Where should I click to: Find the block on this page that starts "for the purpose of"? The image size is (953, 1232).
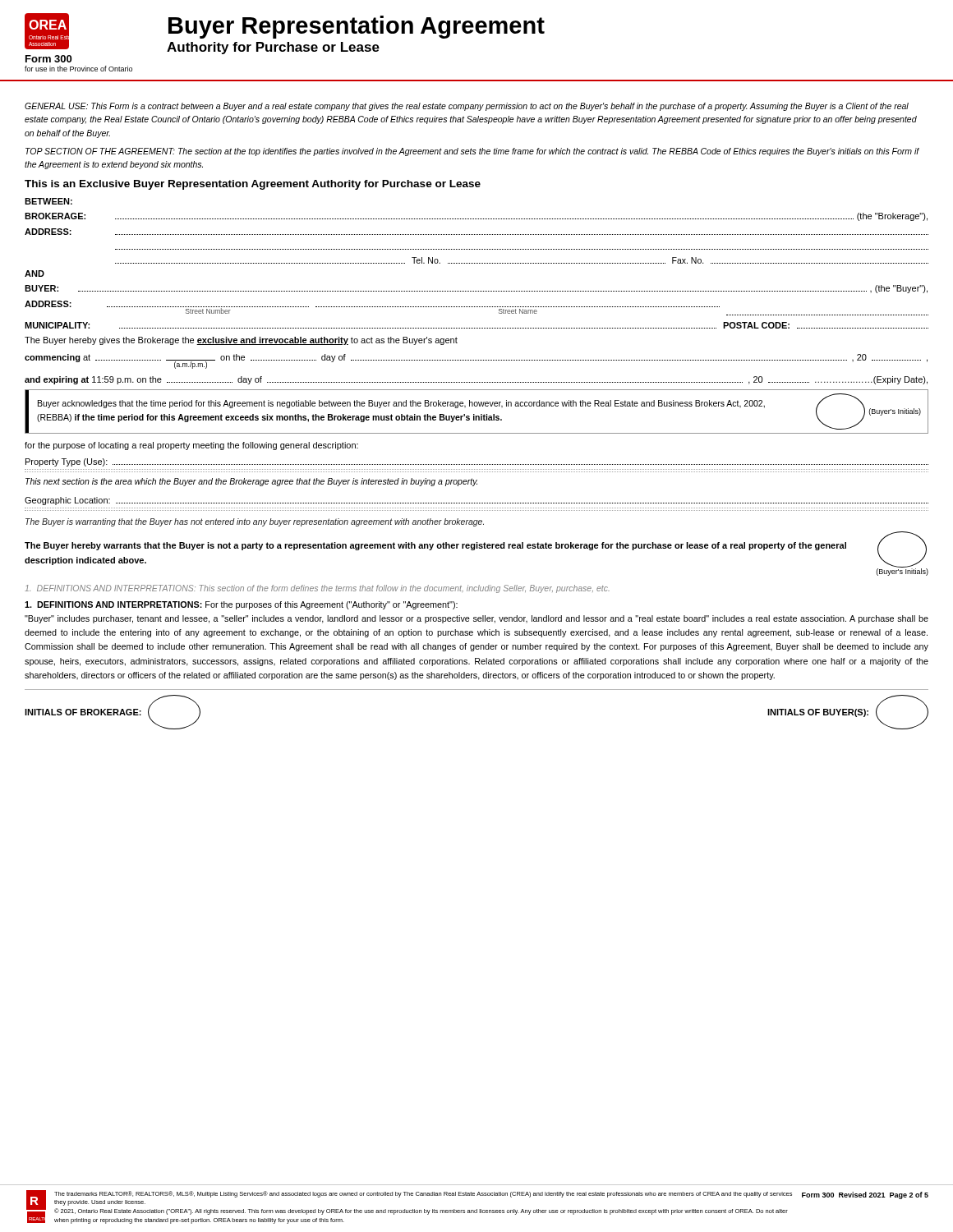192,445
